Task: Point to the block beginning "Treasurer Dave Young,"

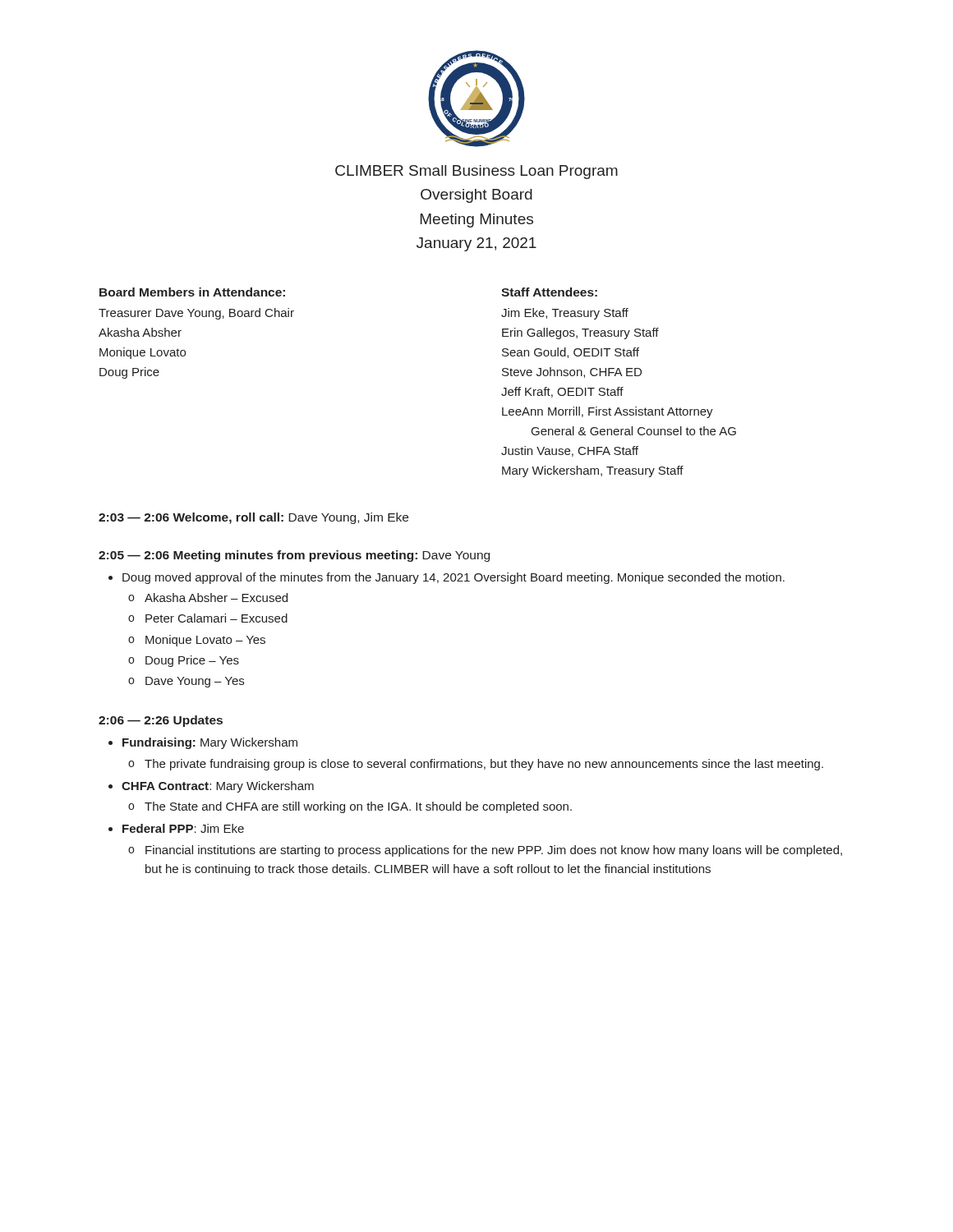Action: tap(196, 314)
